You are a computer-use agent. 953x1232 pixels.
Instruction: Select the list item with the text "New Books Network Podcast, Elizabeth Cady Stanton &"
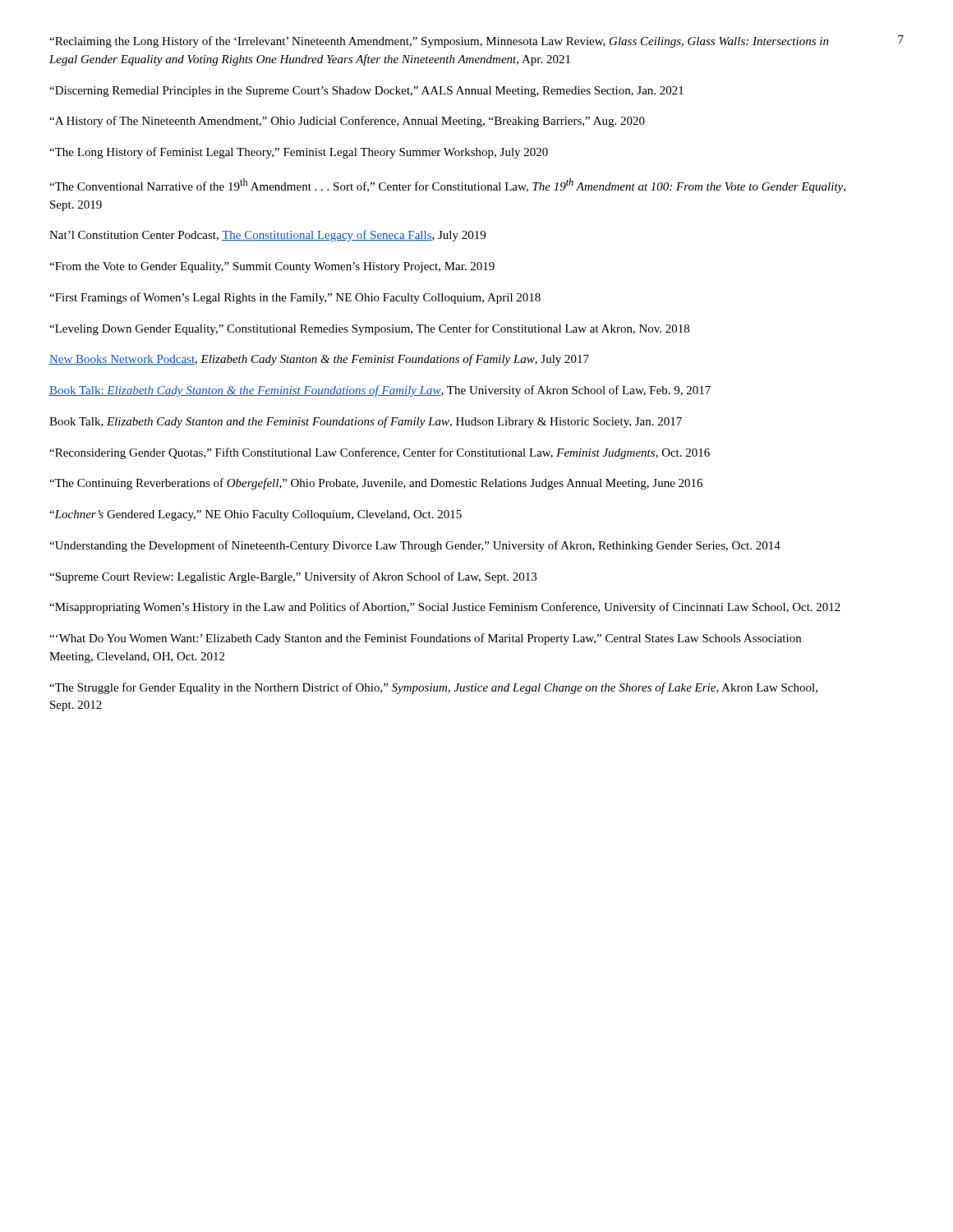[319, 359]
